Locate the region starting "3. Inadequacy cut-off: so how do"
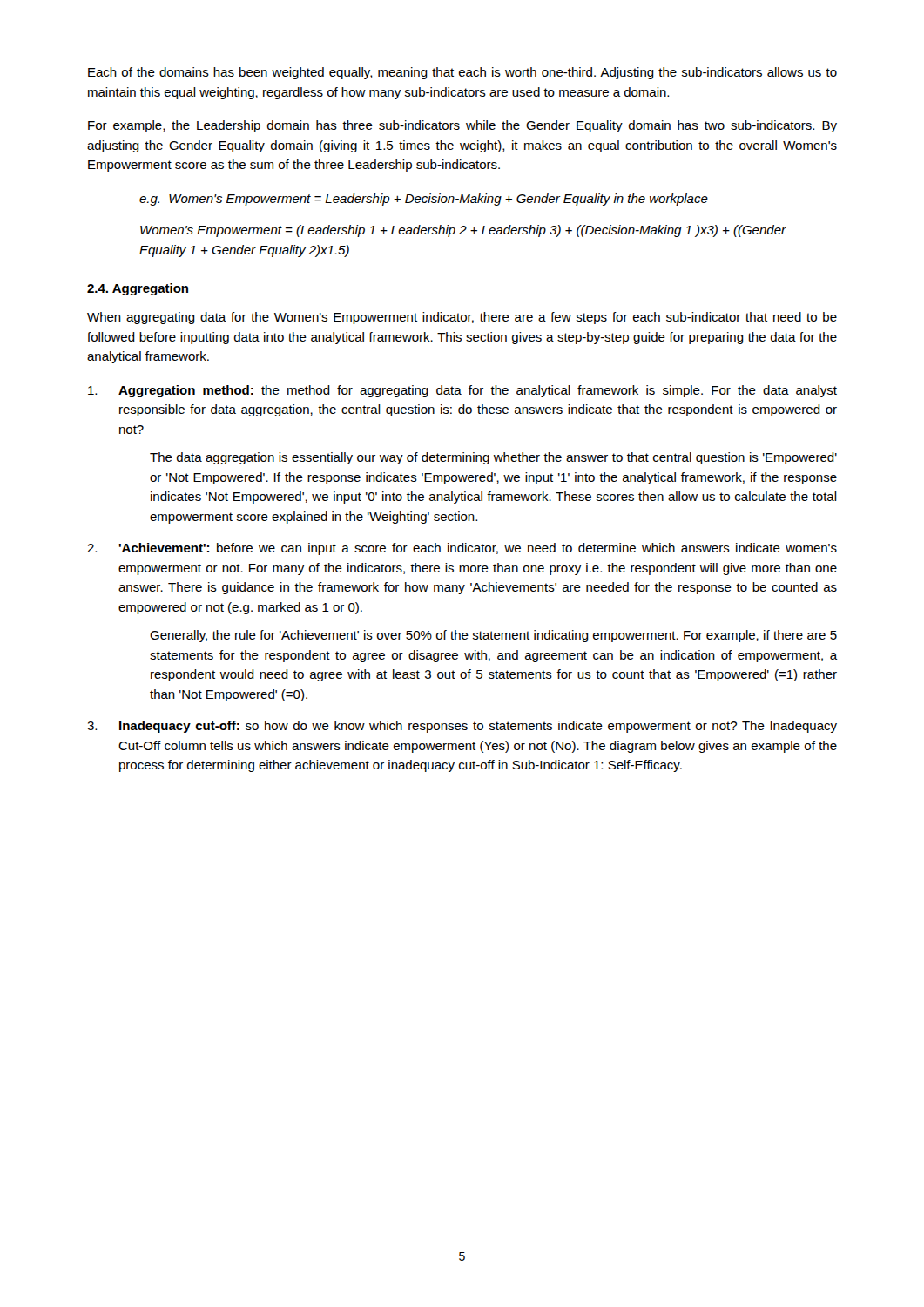The image size is (924, 1307). pyautogui.click(x=462, y=746)
